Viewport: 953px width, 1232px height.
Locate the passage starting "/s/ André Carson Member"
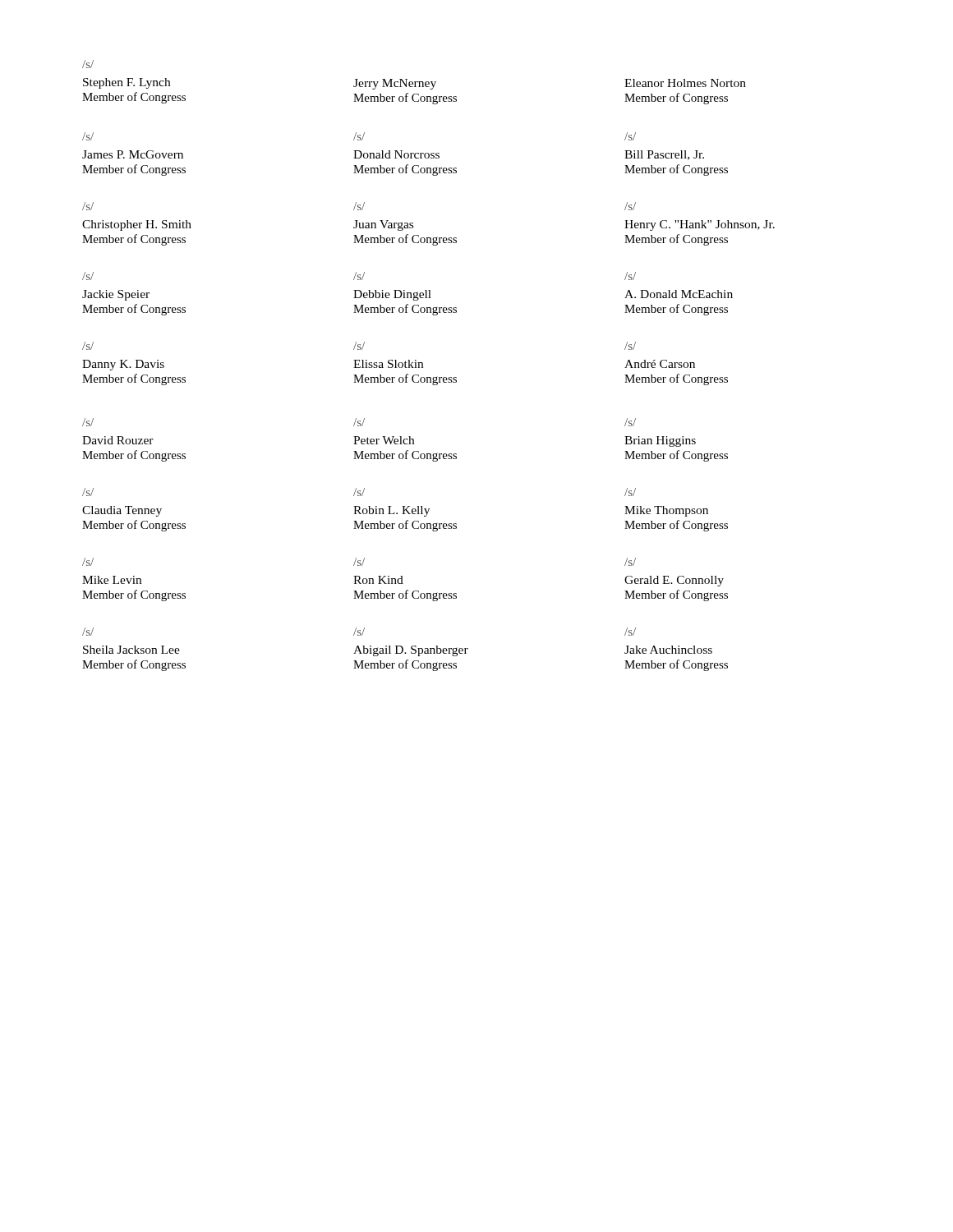[x=630, y=346]
